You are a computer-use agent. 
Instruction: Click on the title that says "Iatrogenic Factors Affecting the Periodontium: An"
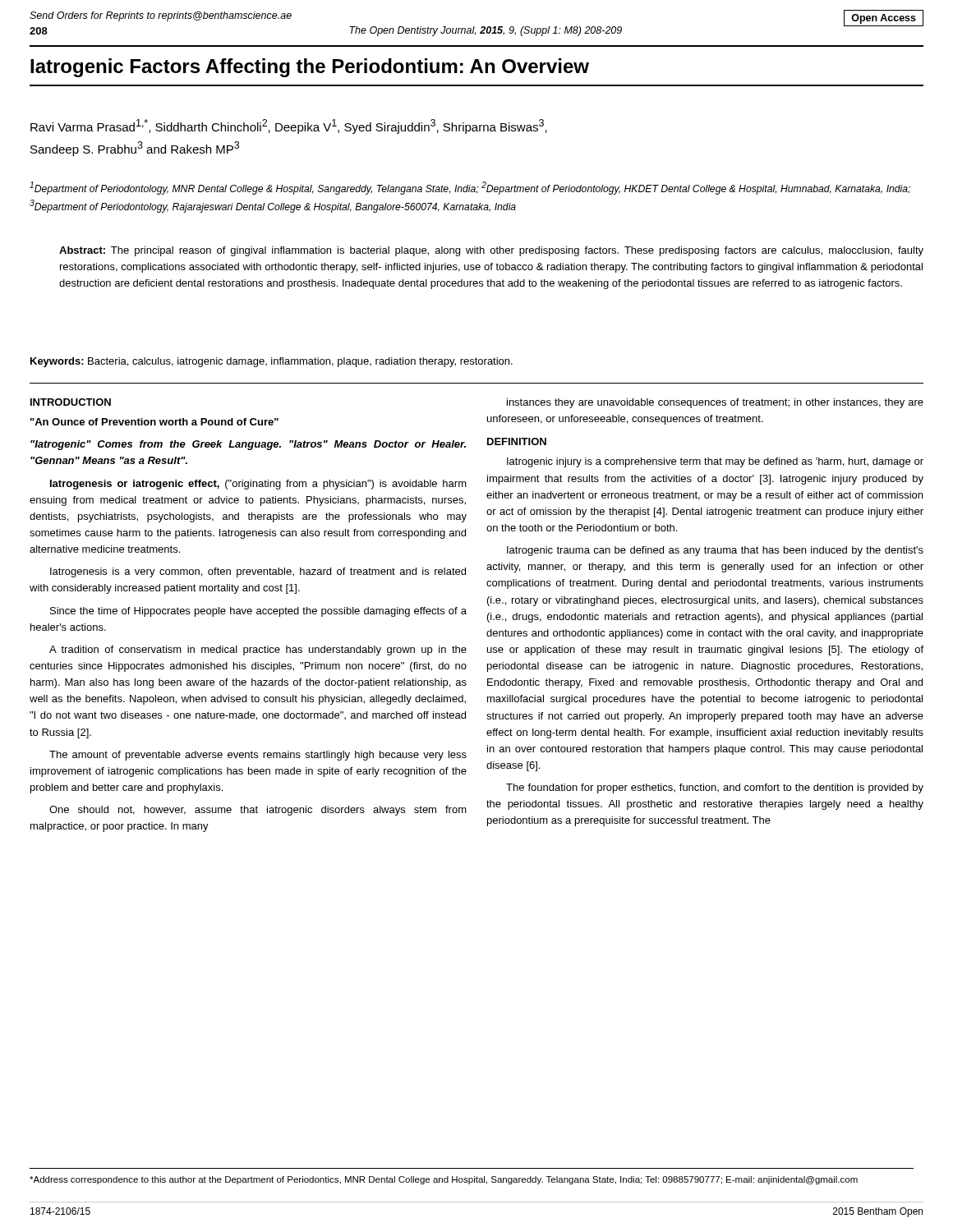(309, 66)
